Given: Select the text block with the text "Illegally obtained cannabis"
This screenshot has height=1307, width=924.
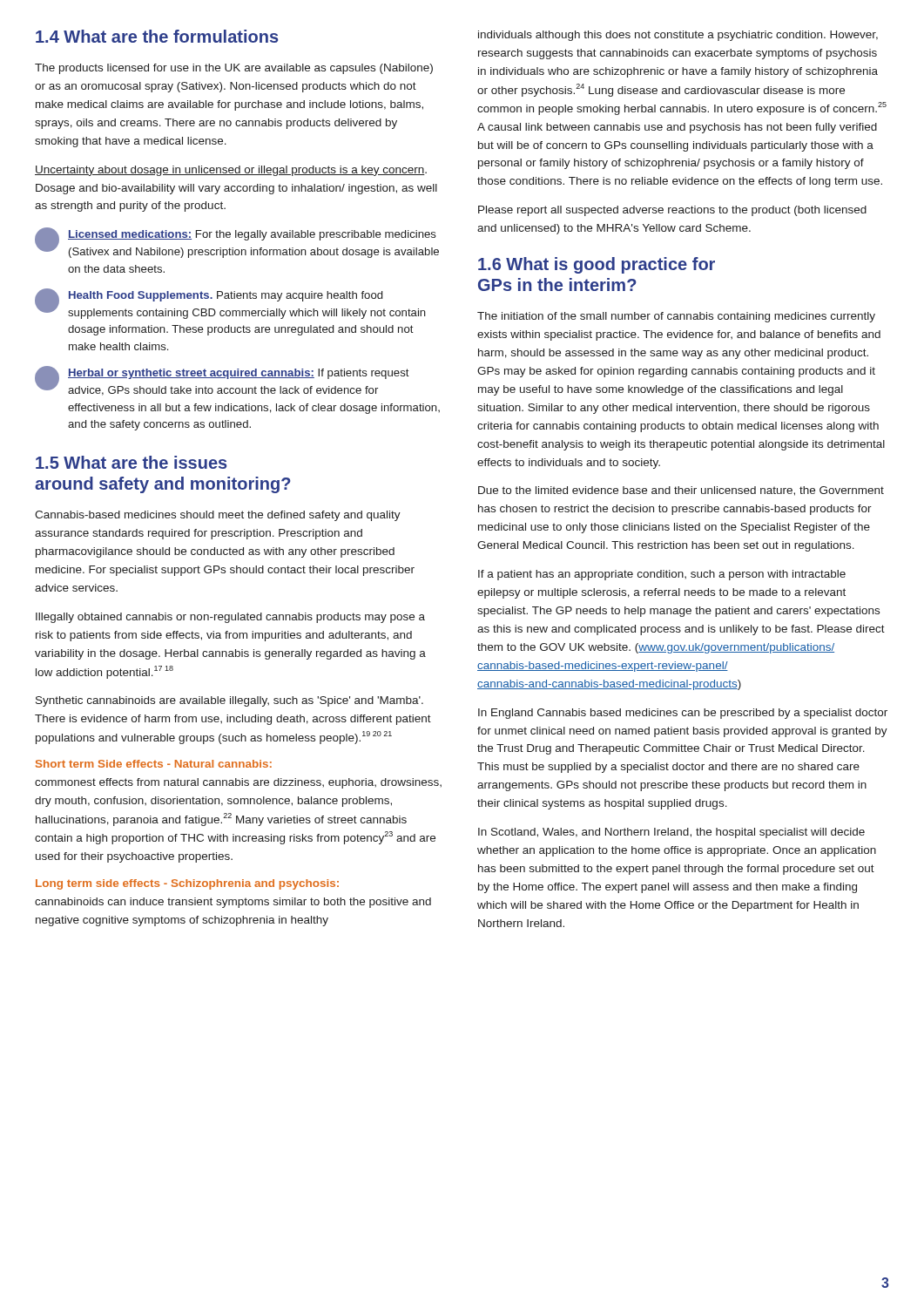Looking at the screenshot, I should (x=230, y=644).
